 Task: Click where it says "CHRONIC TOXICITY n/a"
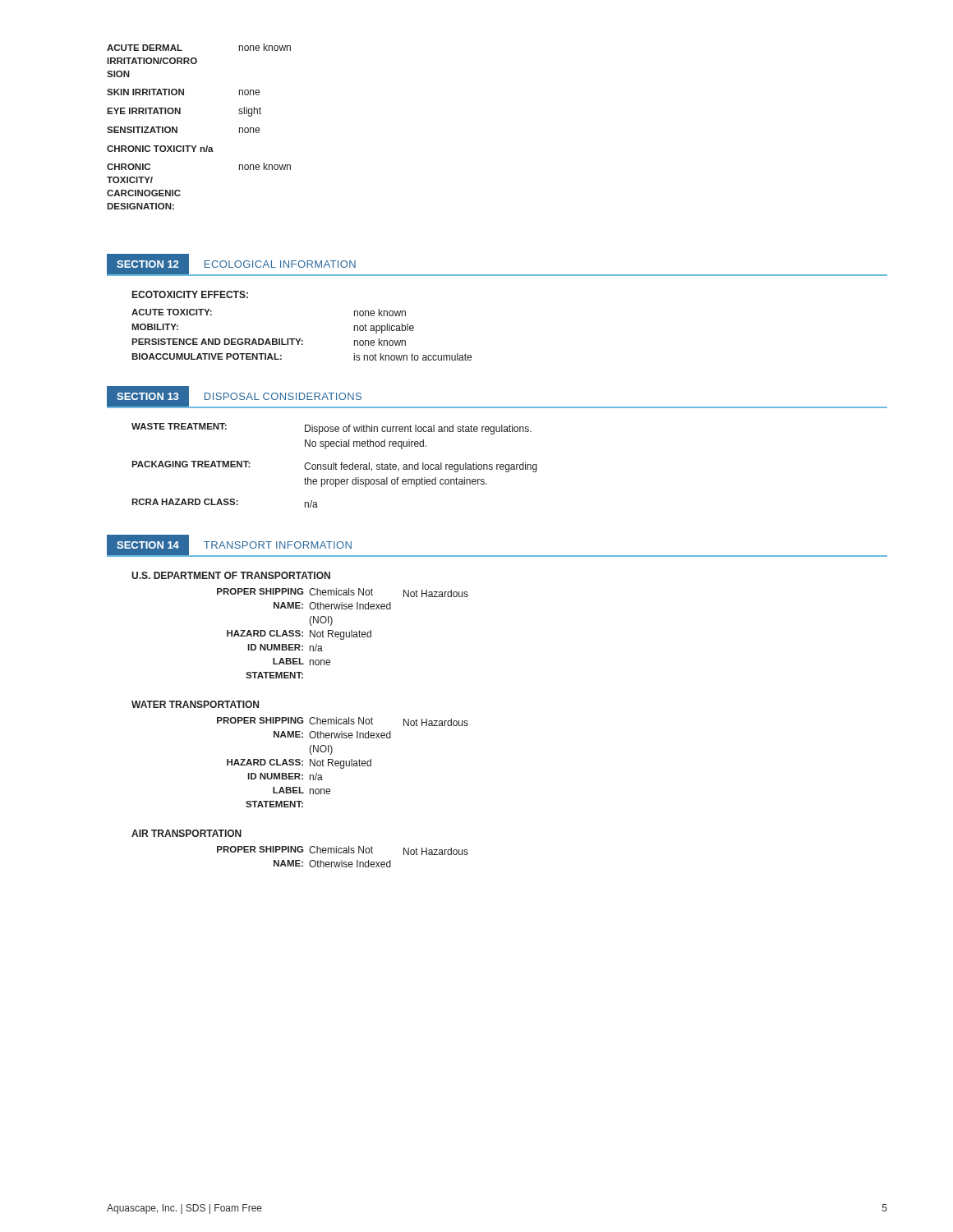coord(173,148)
